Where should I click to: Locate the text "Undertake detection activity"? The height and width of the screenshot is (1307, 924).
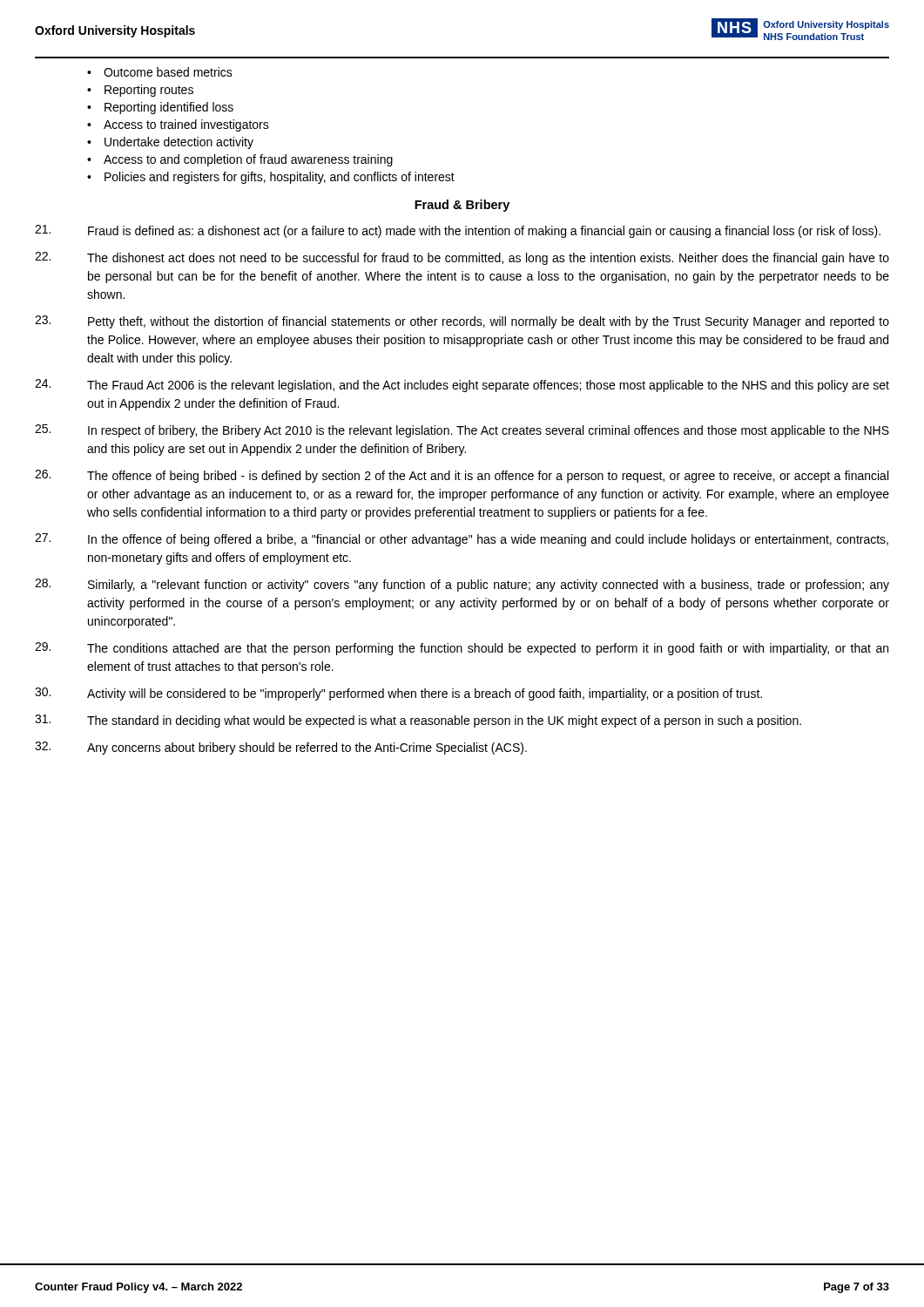(x=178, y=142)
